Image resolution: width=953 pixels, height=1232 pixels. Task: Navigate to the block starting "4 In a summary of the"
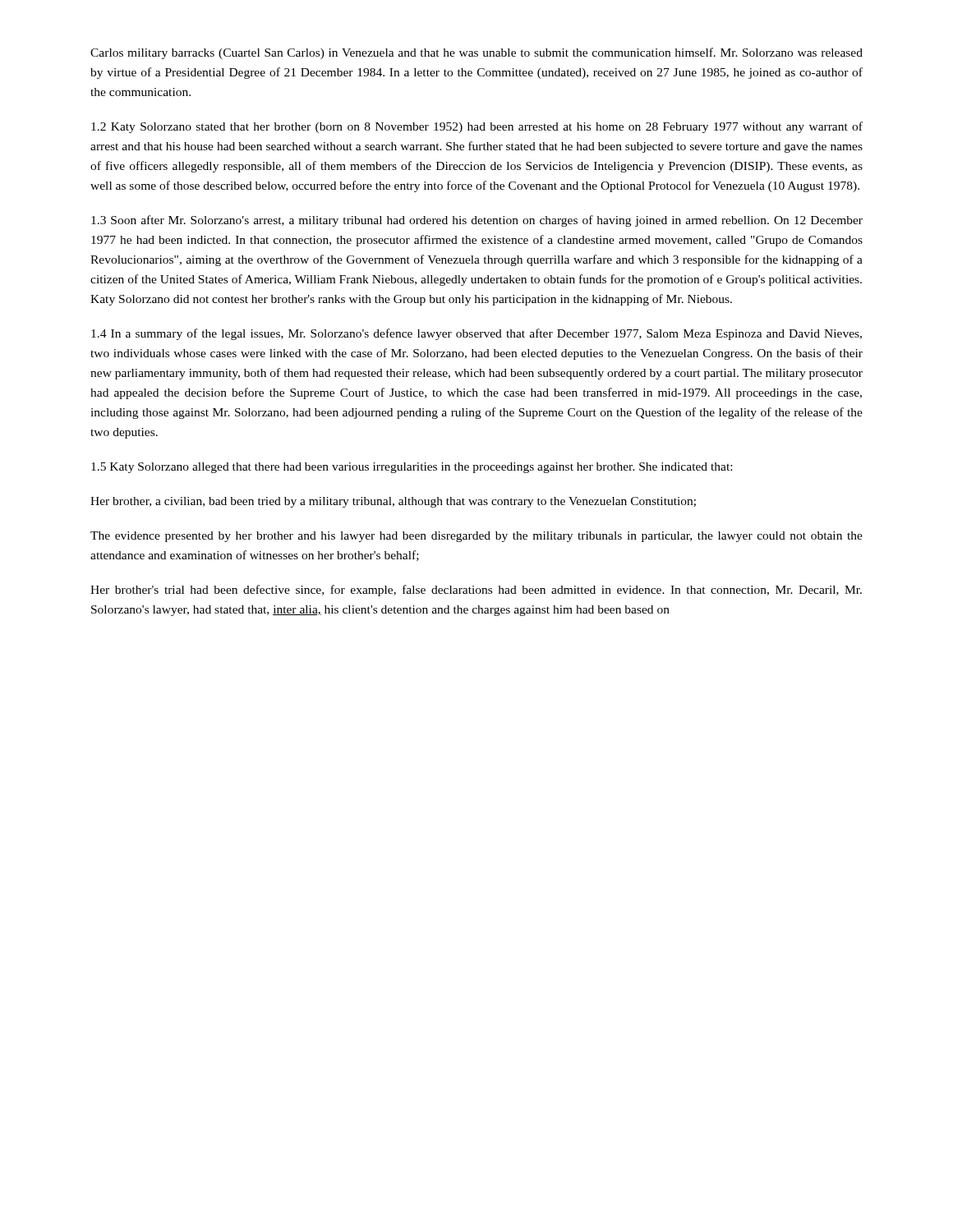coord(476,383)
